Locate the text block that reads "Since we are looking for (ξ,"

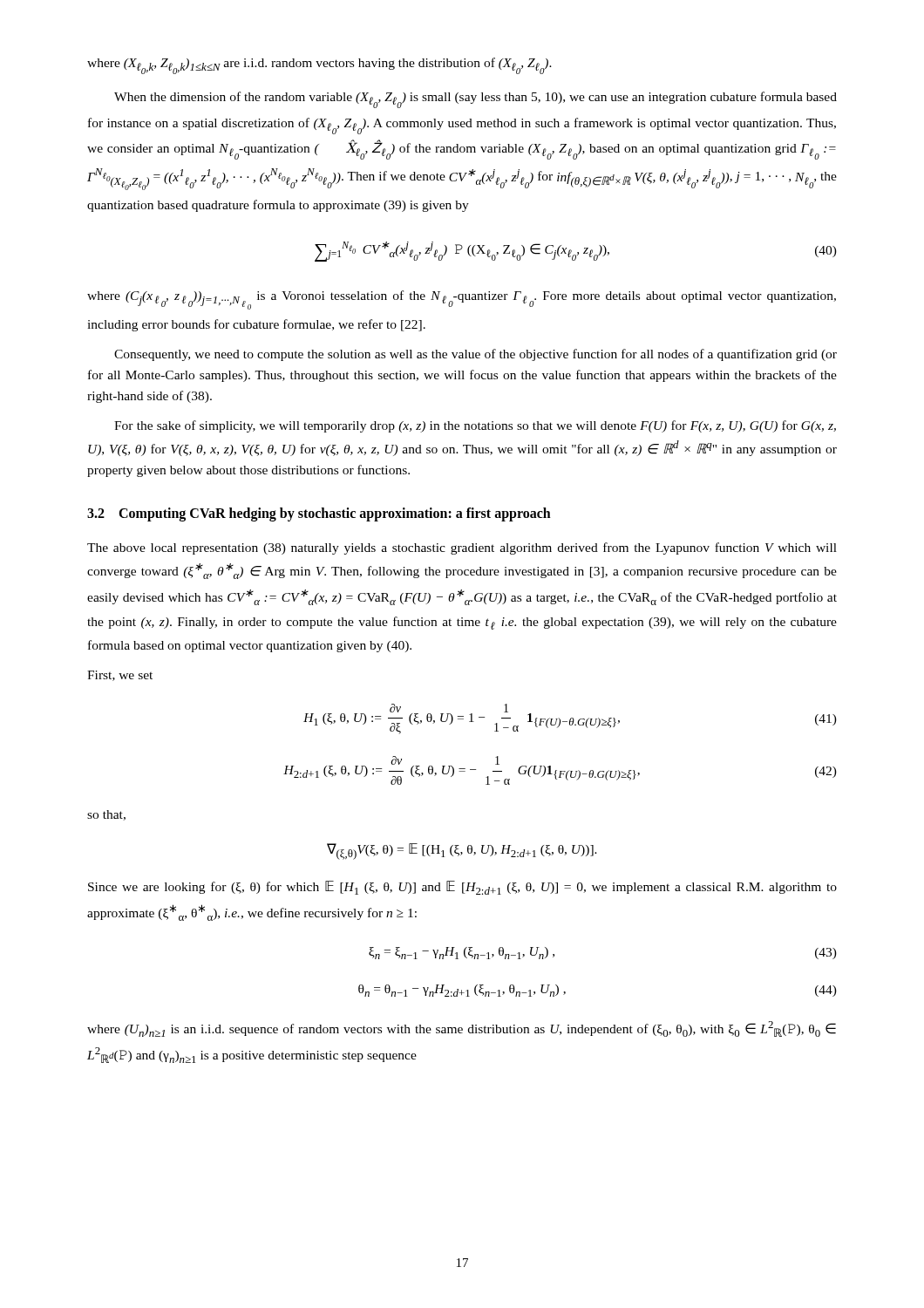tap(462, 902)
